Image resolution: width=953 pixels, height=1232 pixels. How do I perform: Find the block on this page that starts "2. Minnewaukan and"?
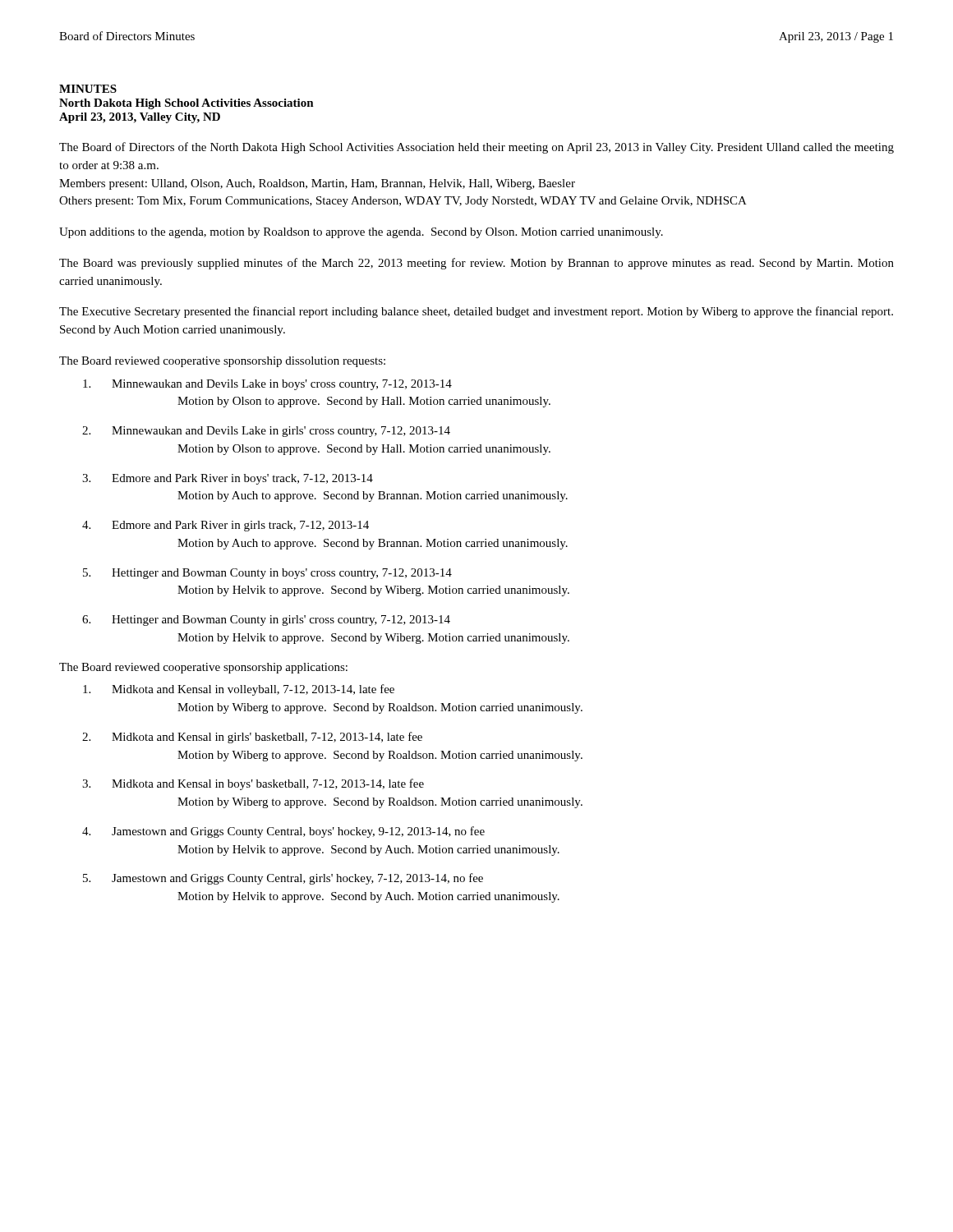476,440
